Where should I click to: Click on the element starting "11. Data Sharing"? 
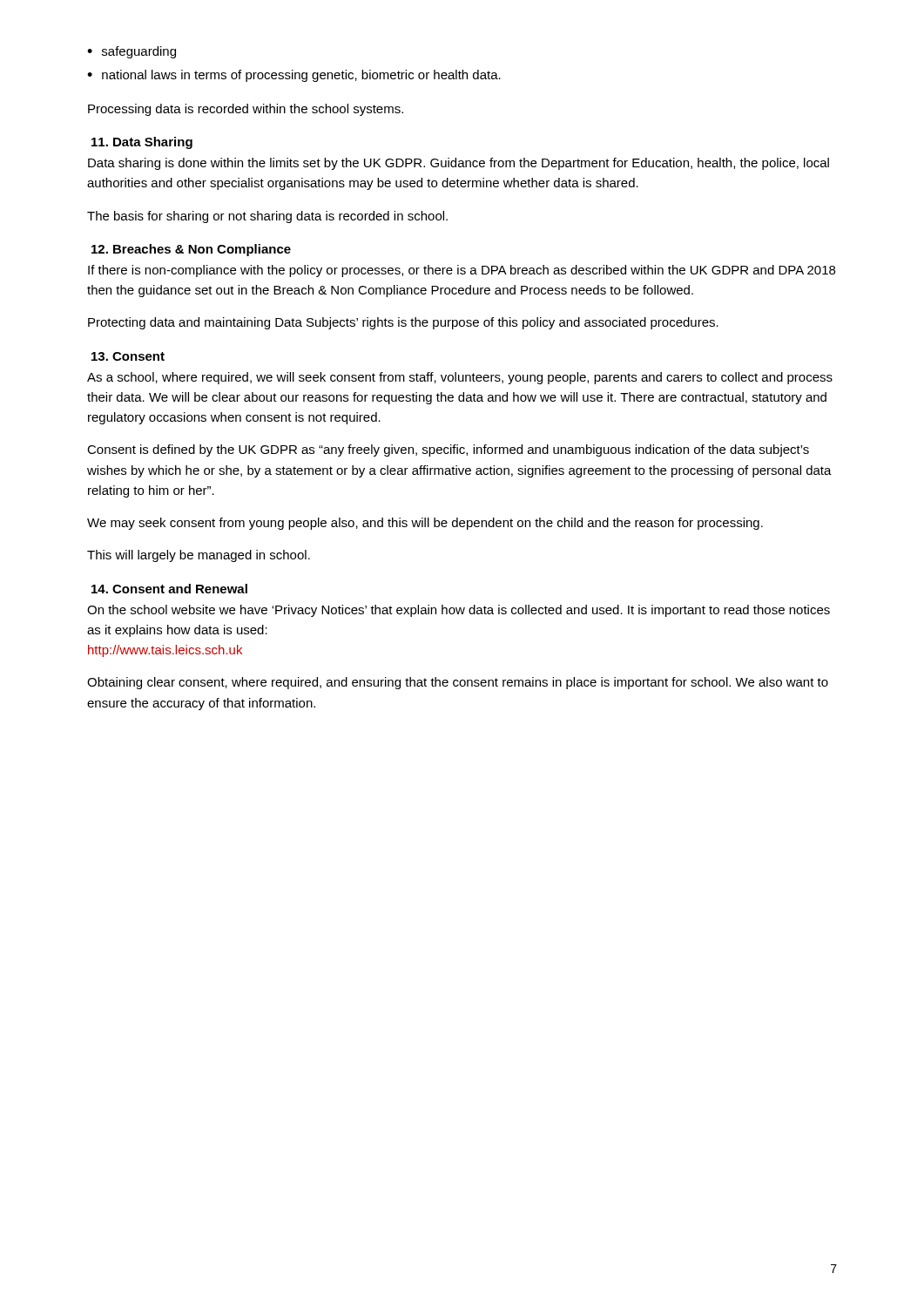tap(142, 142)
